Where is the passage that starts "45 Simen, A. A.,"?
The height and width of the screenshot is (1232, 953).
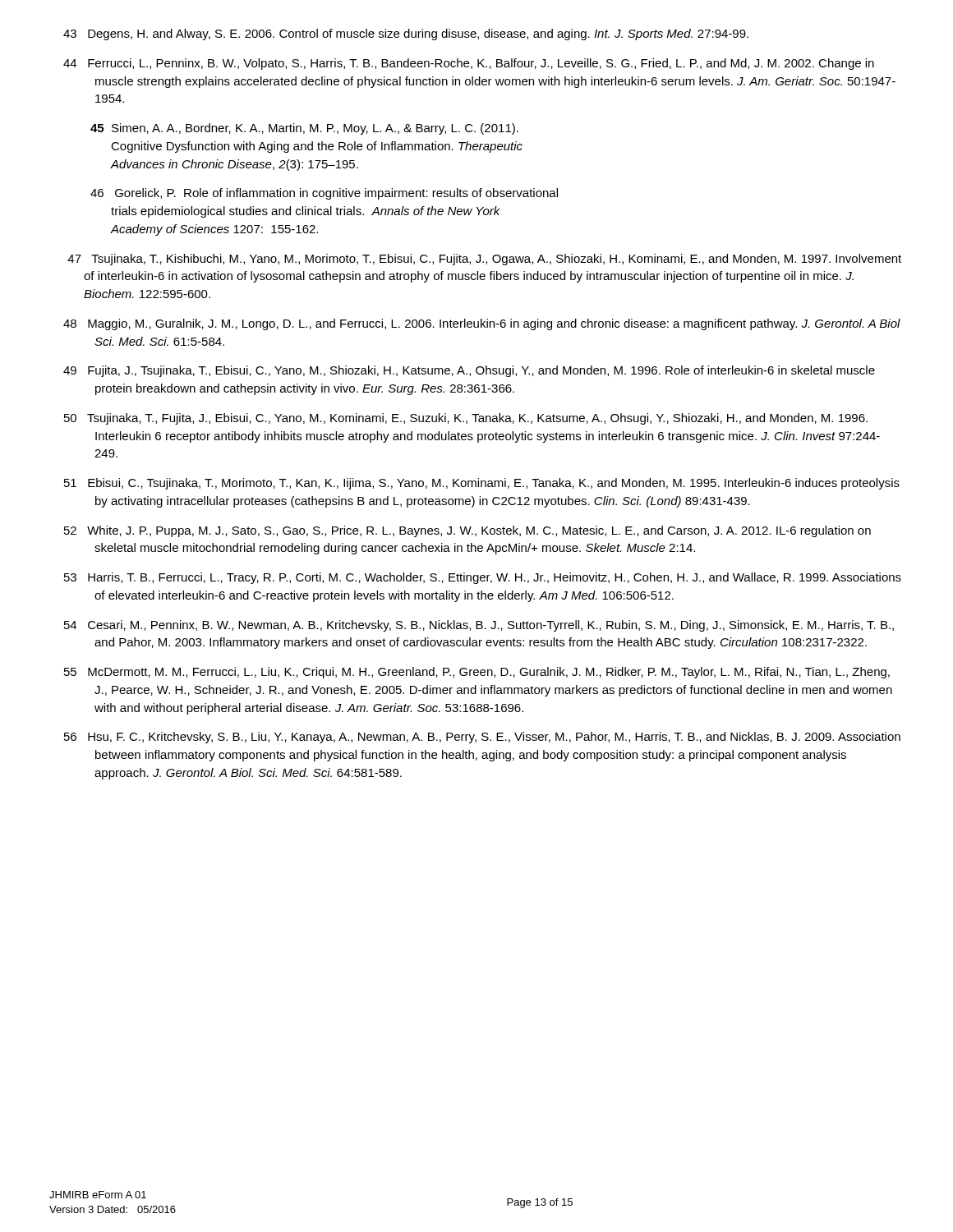[497, 146]
